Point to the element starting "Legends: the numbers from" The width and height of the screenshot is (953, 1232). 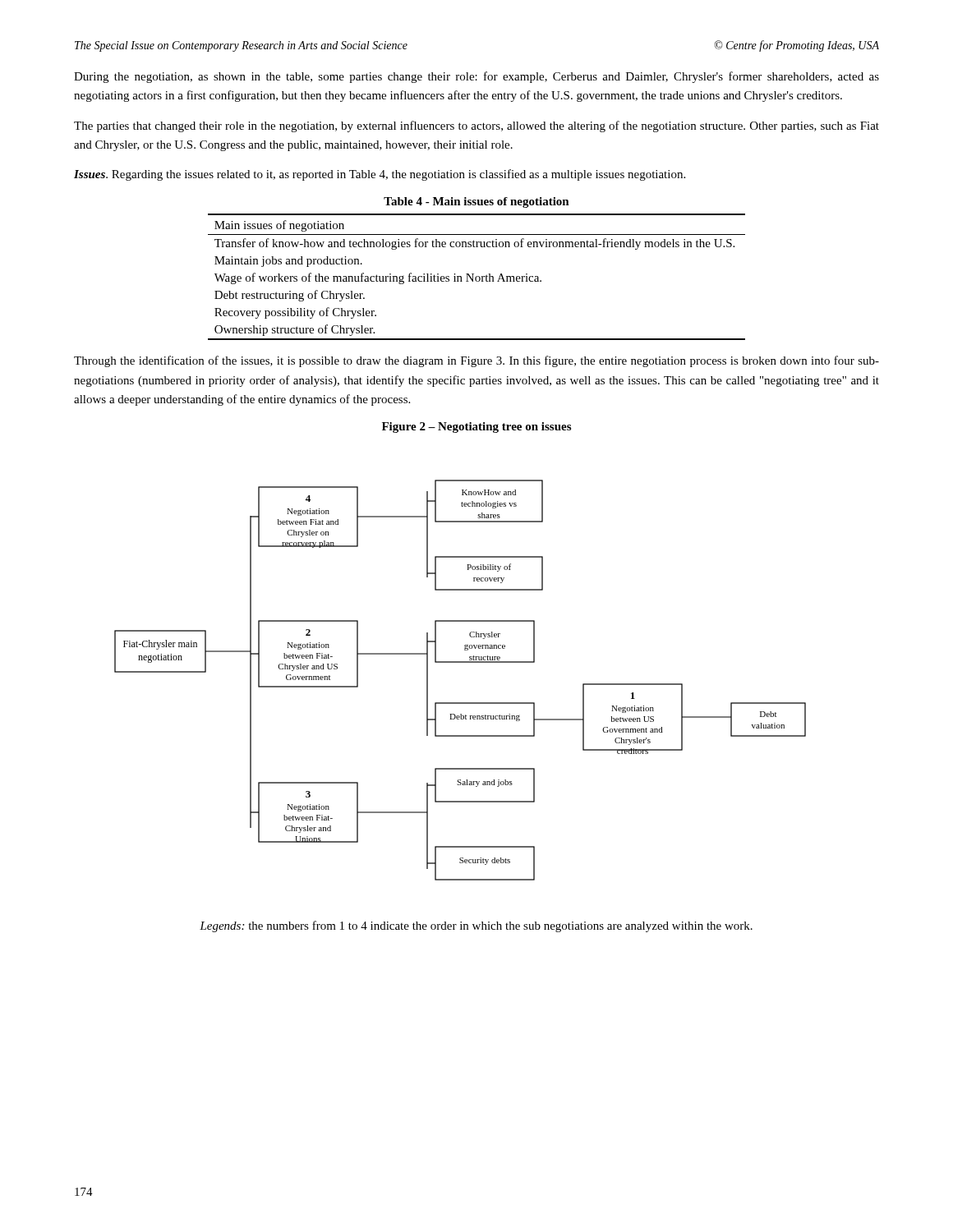click(x=476, y=926)
